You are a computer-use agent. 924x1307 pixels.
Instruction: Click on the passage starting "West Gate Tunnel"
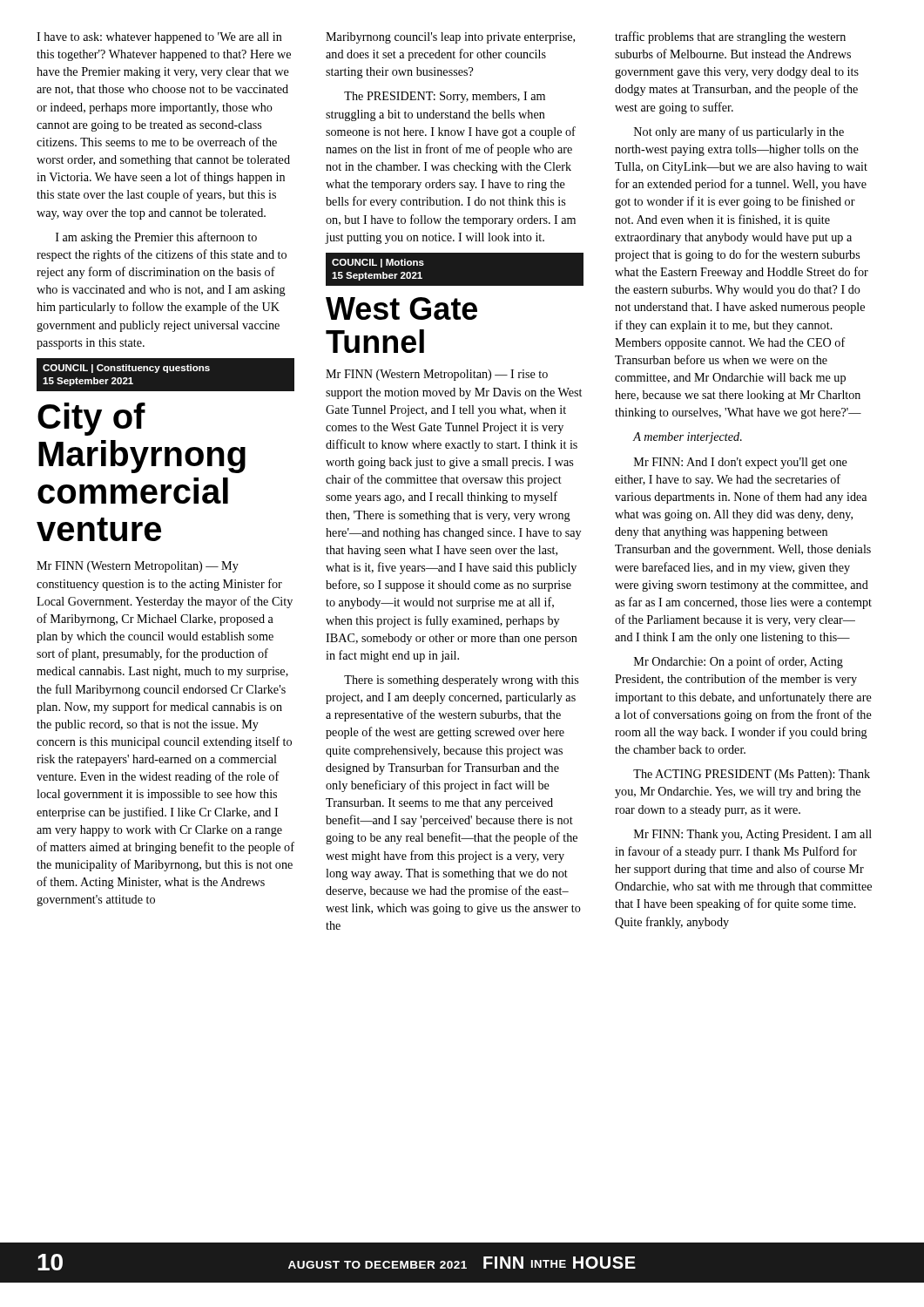coord(455,325)
